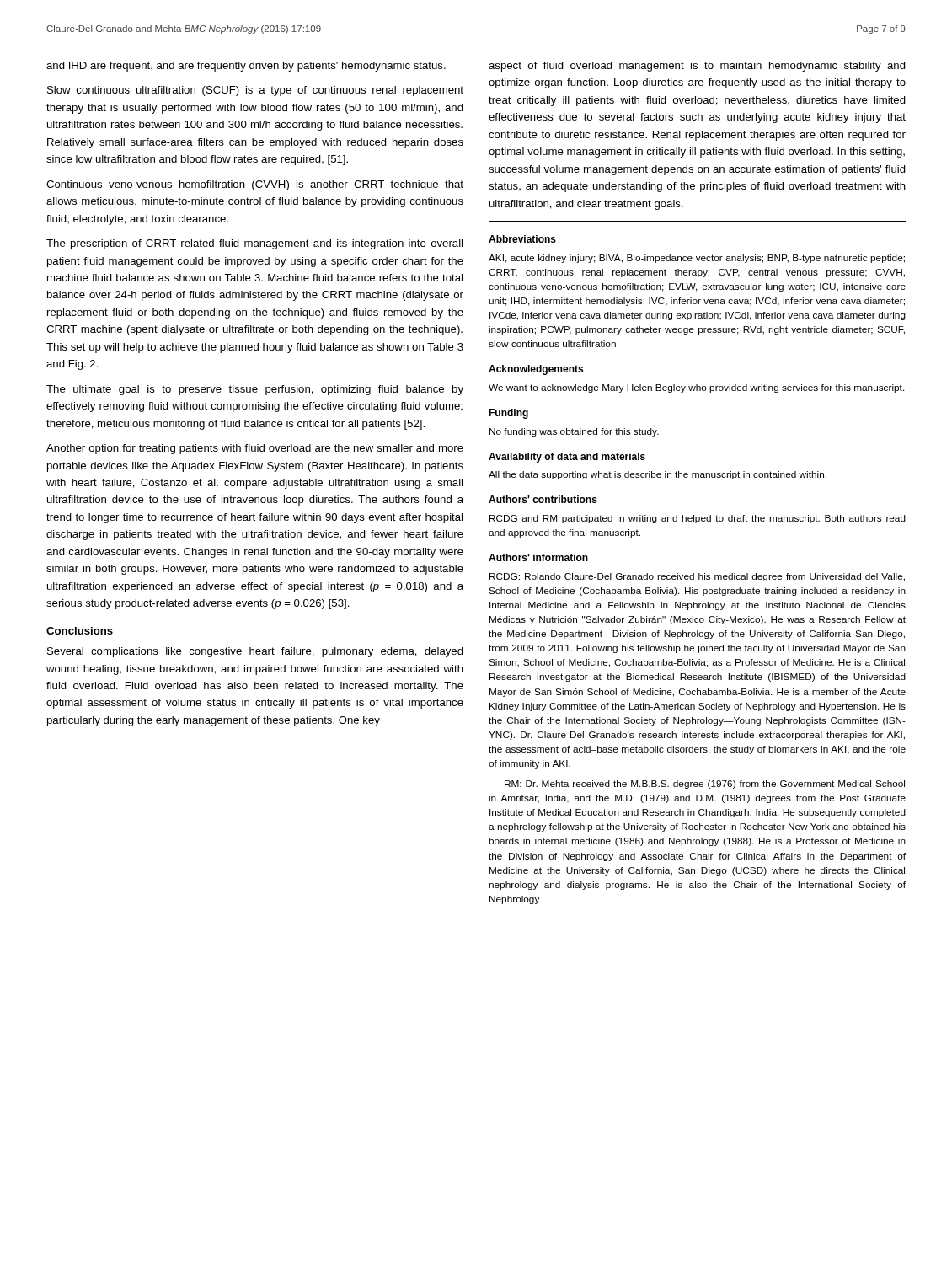Locate the section header that says "Authors' contributions"
This screenshot has width=952, height=1264.
[x=543, y=500]
